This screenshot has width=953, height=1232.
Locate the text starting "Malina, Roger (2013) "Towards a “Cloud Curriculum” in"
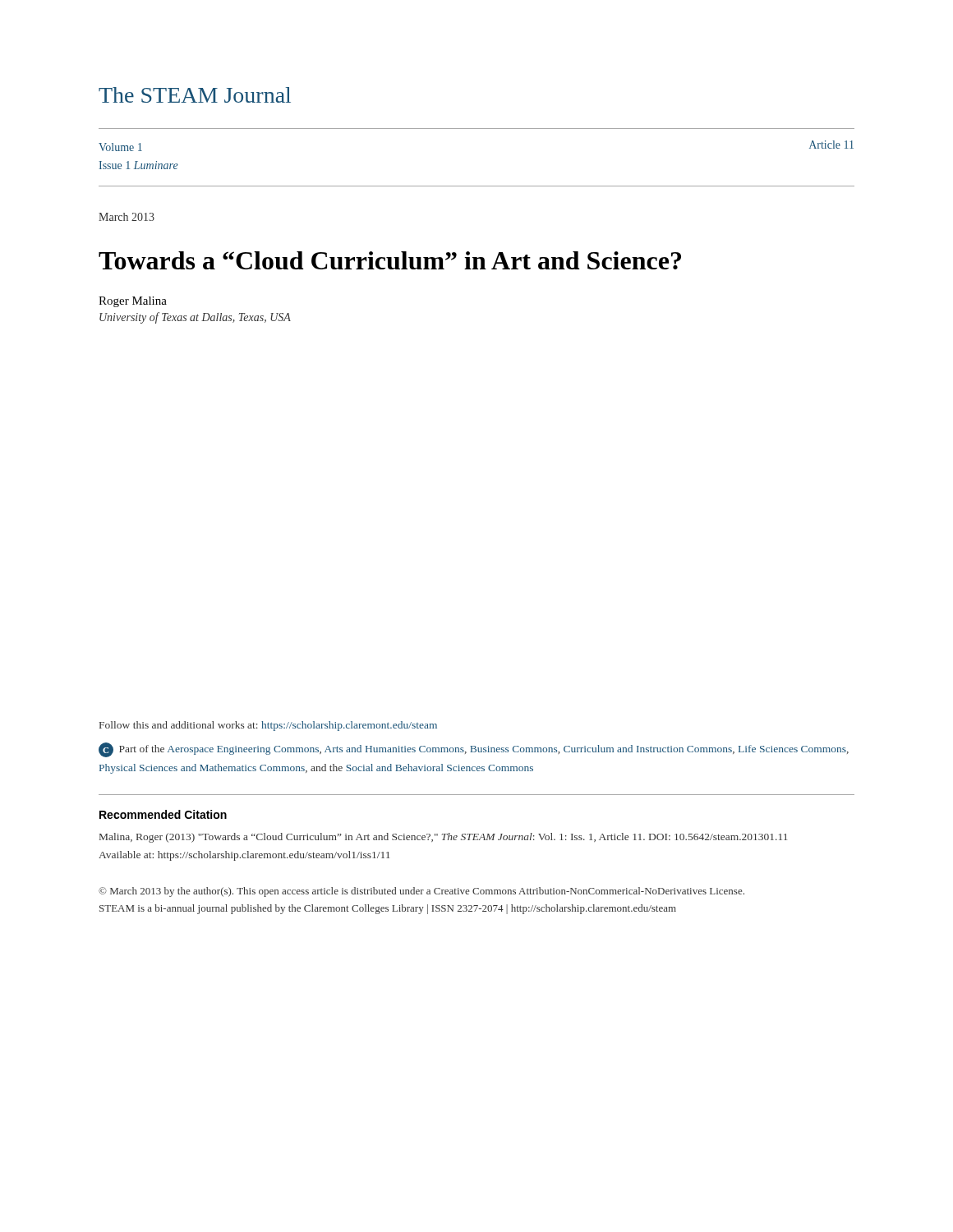(x=476, y=846)
